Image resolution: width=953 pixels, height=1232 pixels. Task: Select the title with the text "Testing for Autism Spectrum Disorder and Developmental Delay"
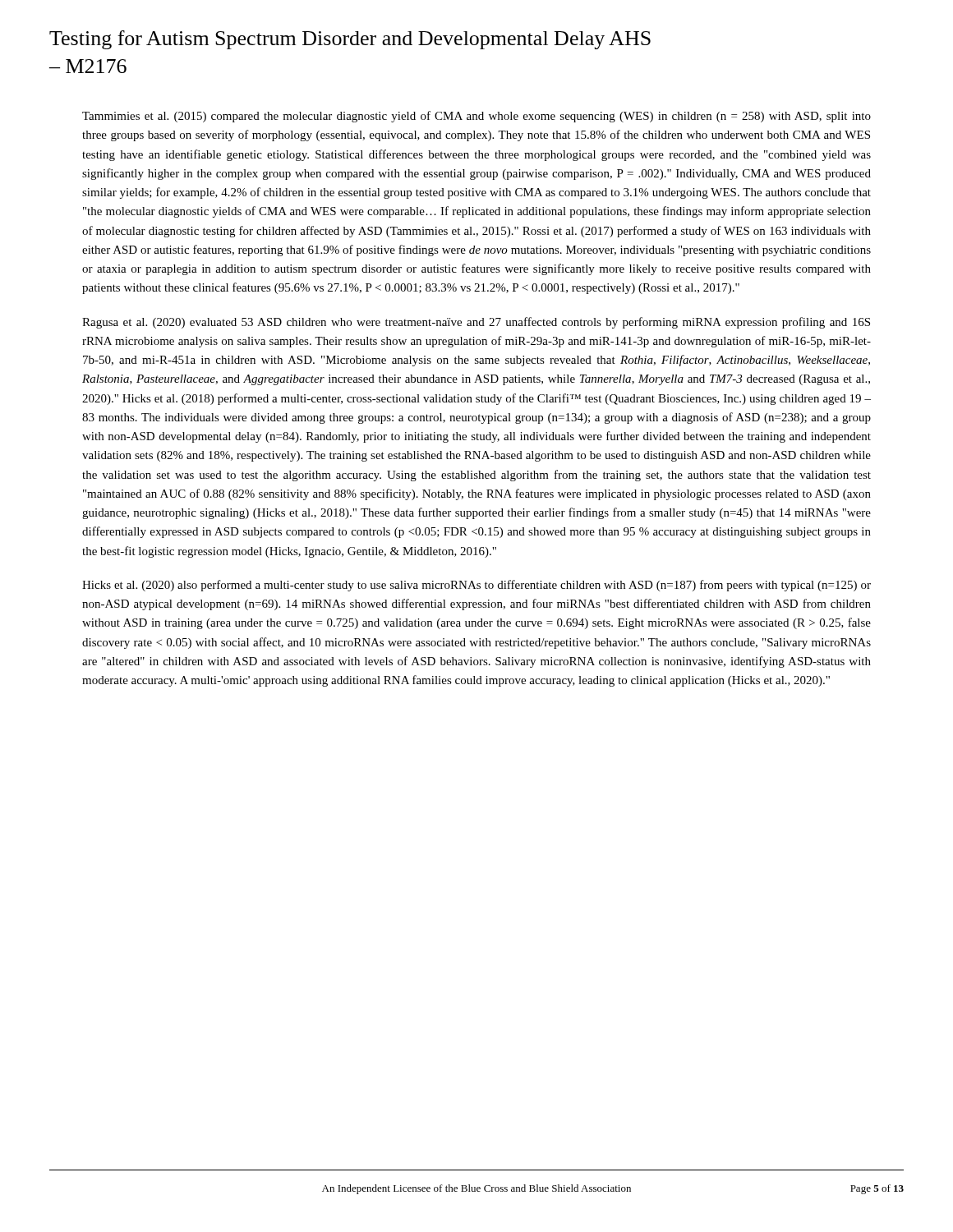[x=476, y=52]
